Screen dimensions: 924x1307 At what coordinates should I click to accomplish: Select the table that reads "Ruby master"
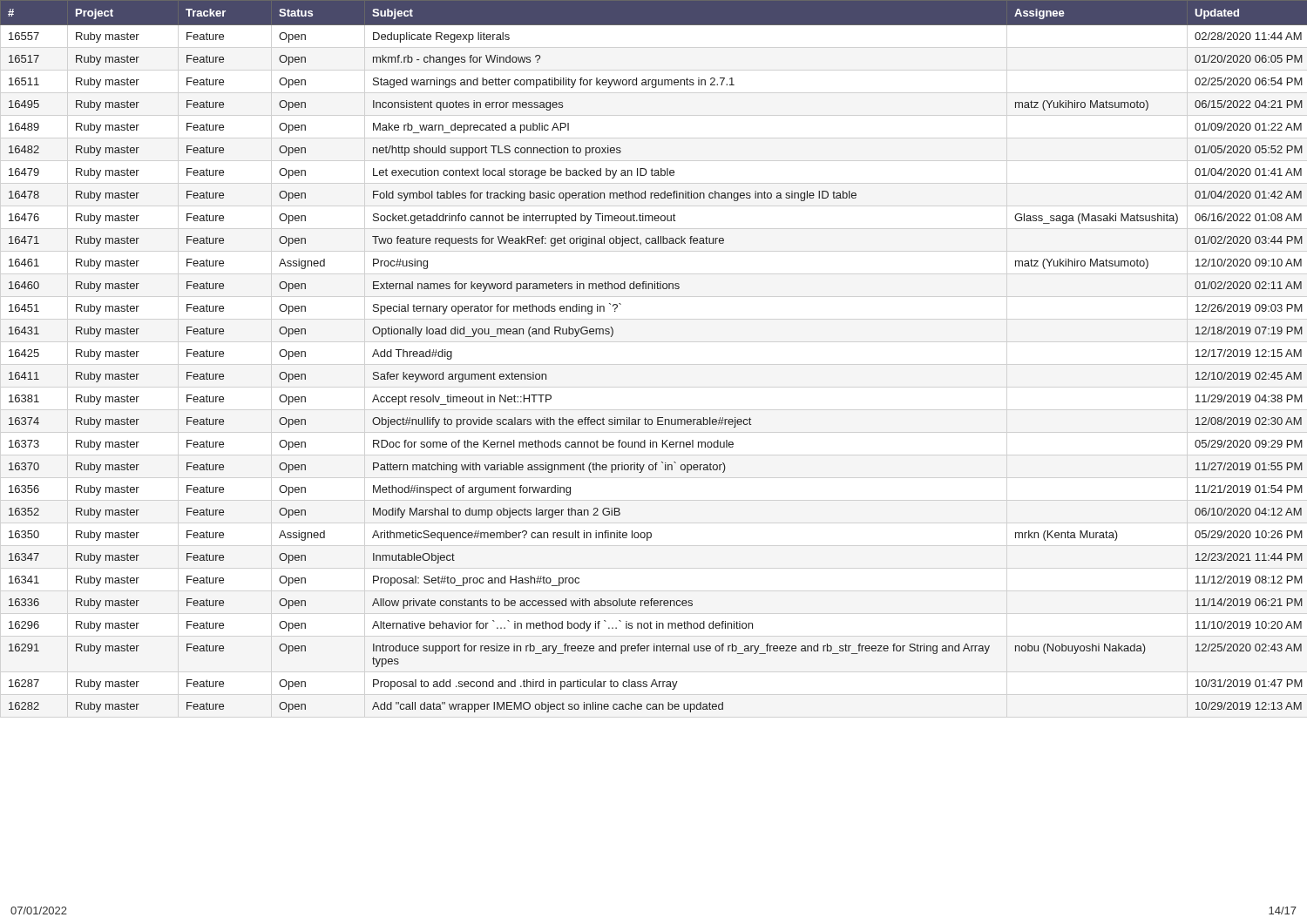click(x=654, y=359)
